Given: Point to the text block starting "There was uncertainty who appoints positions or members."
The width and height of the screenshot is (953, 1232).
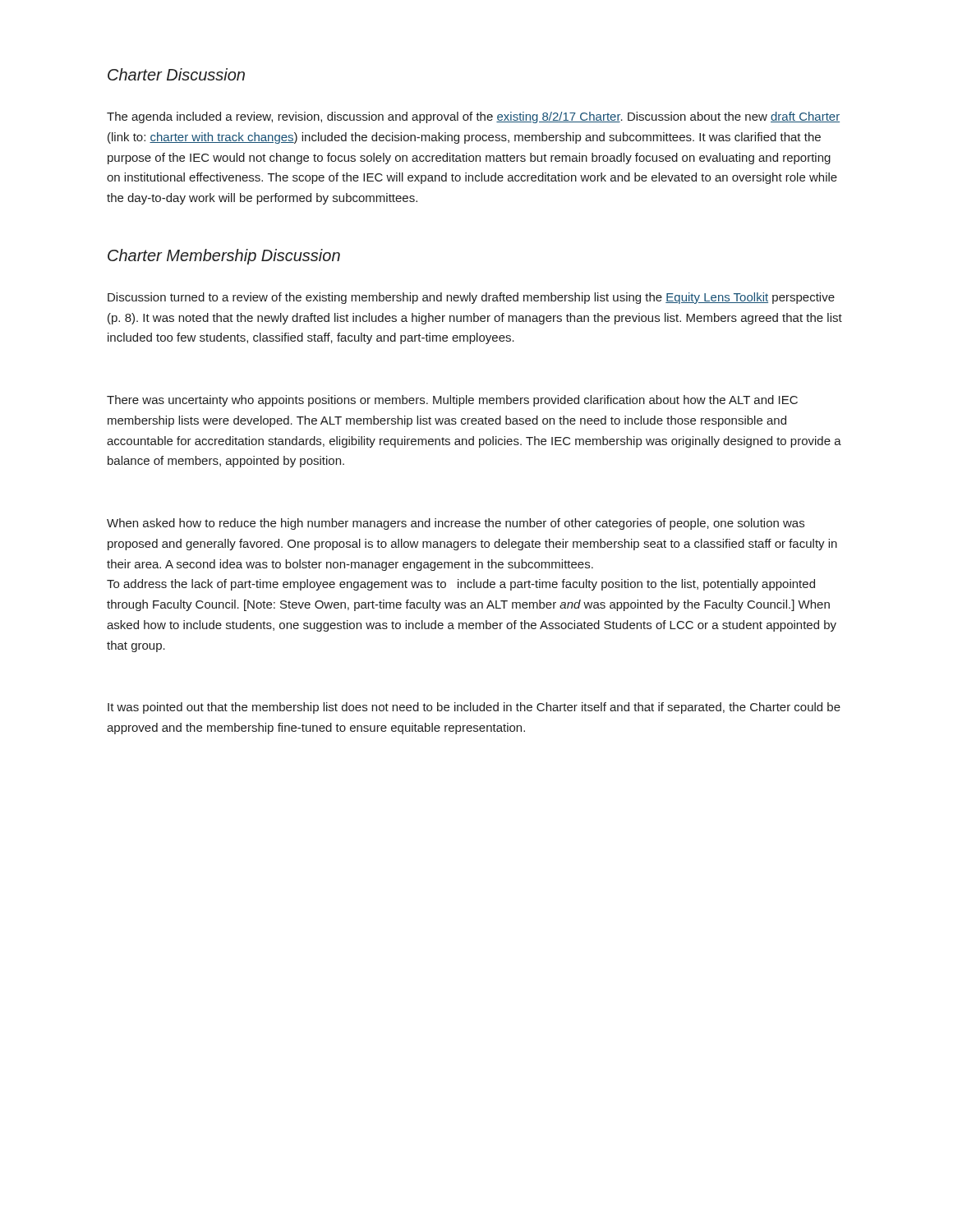Looking at the screenshot, I should click(x=476, y=431).
